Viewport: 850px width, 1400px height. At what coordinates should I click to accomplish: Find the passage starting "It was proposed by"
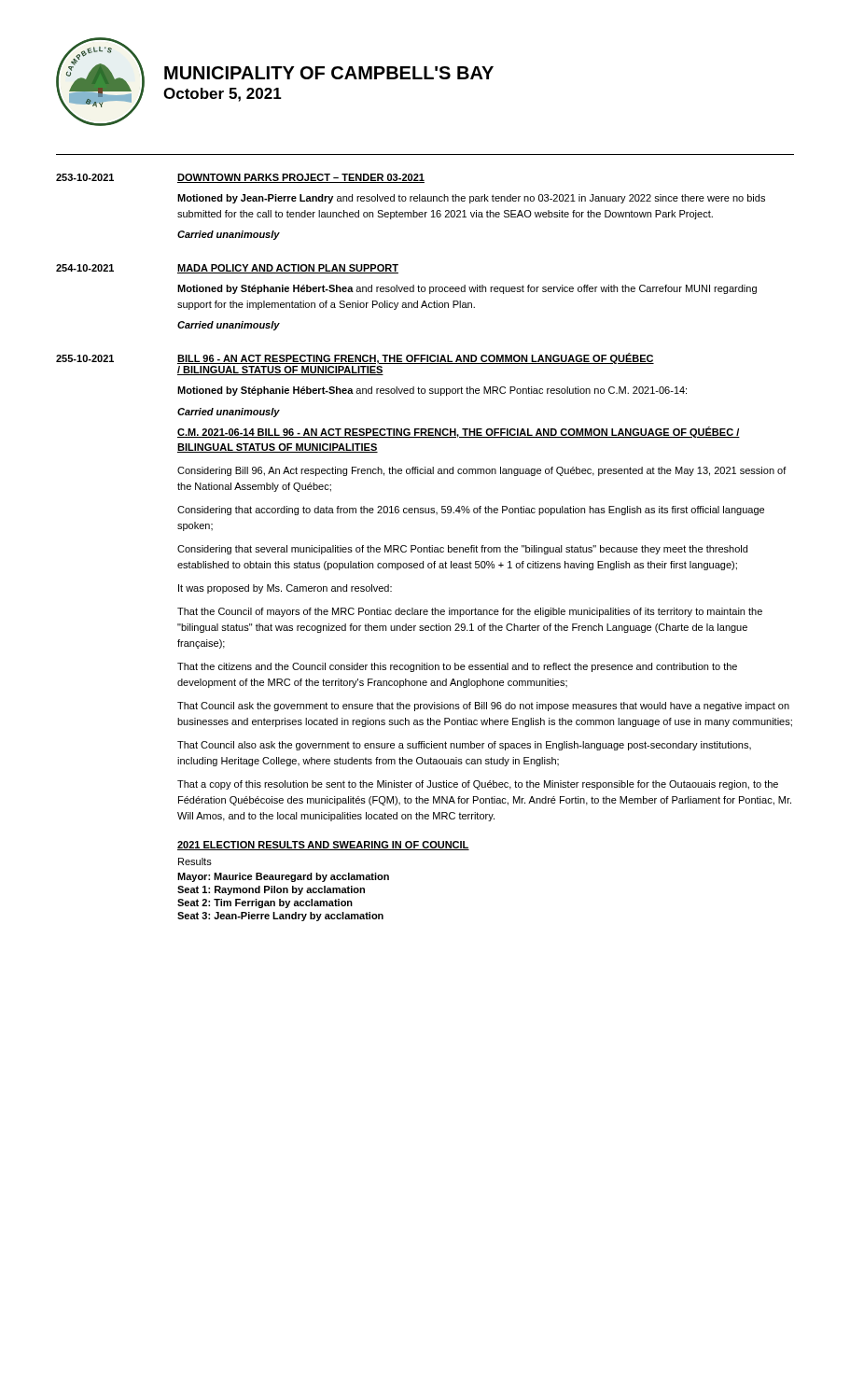285,588
